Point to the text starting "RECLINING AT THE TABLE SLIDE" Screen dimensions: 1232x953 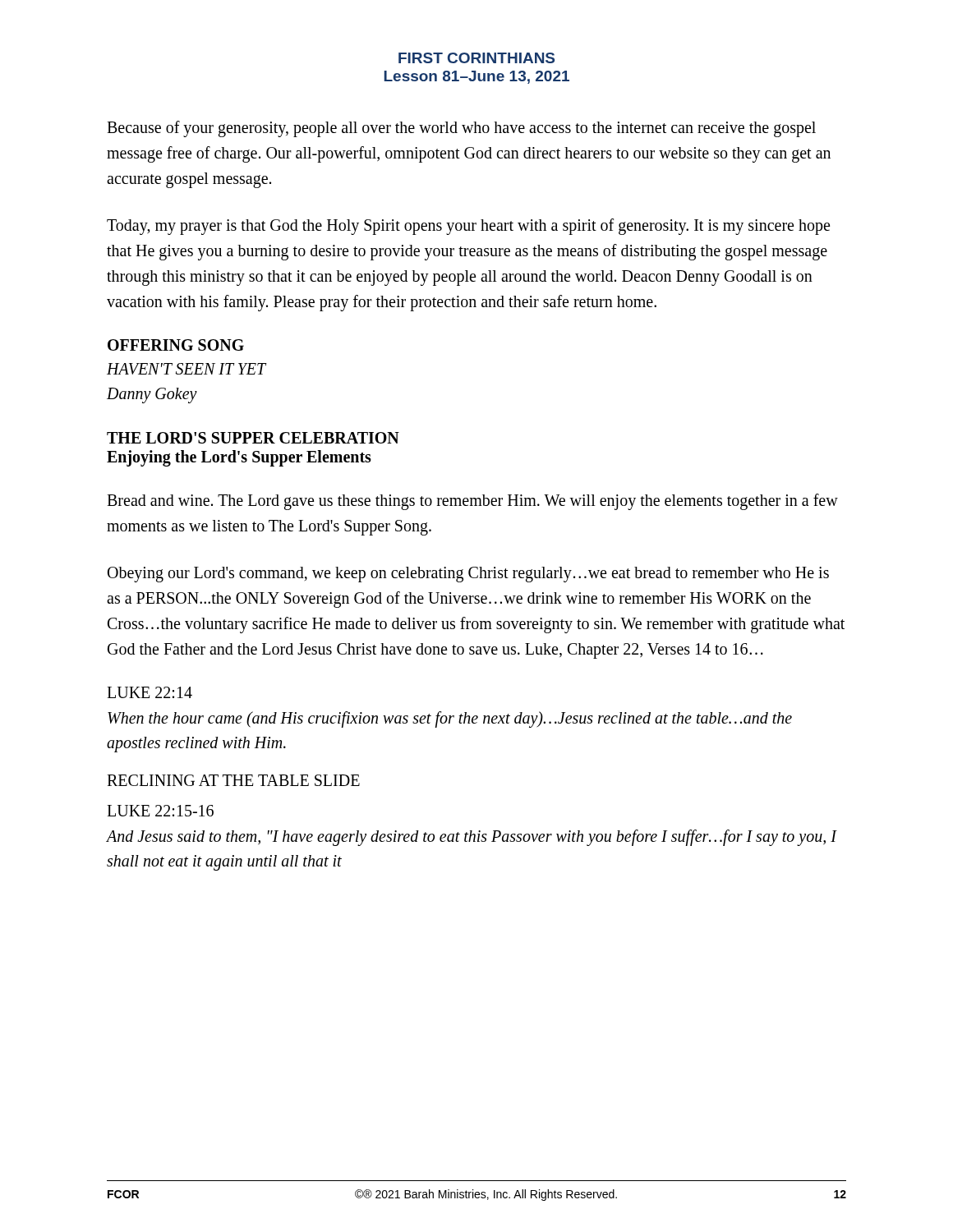[233, 780]
